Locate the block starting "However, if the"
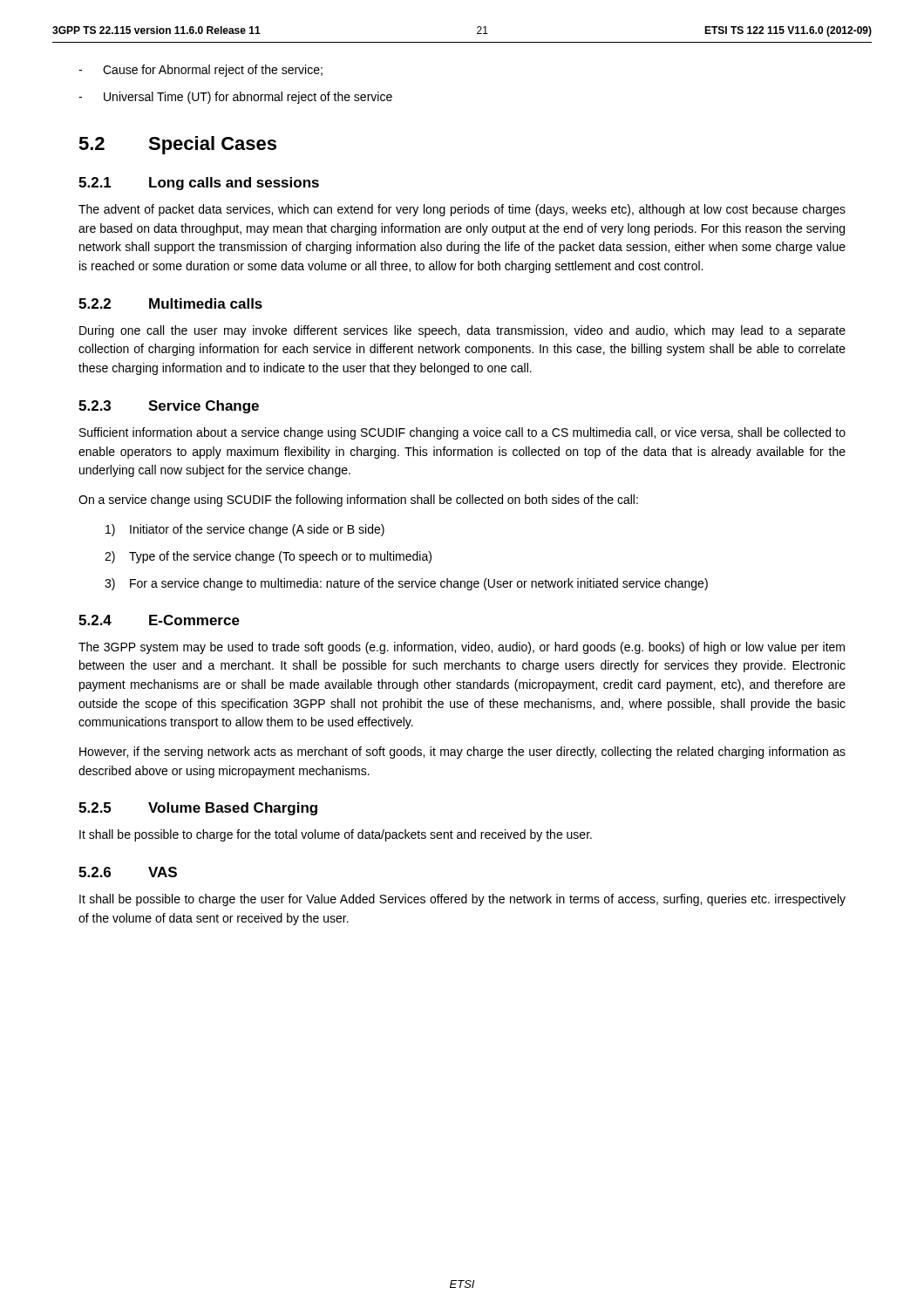924x1308 pixels. pyautogui.click(x=462, y=761)
